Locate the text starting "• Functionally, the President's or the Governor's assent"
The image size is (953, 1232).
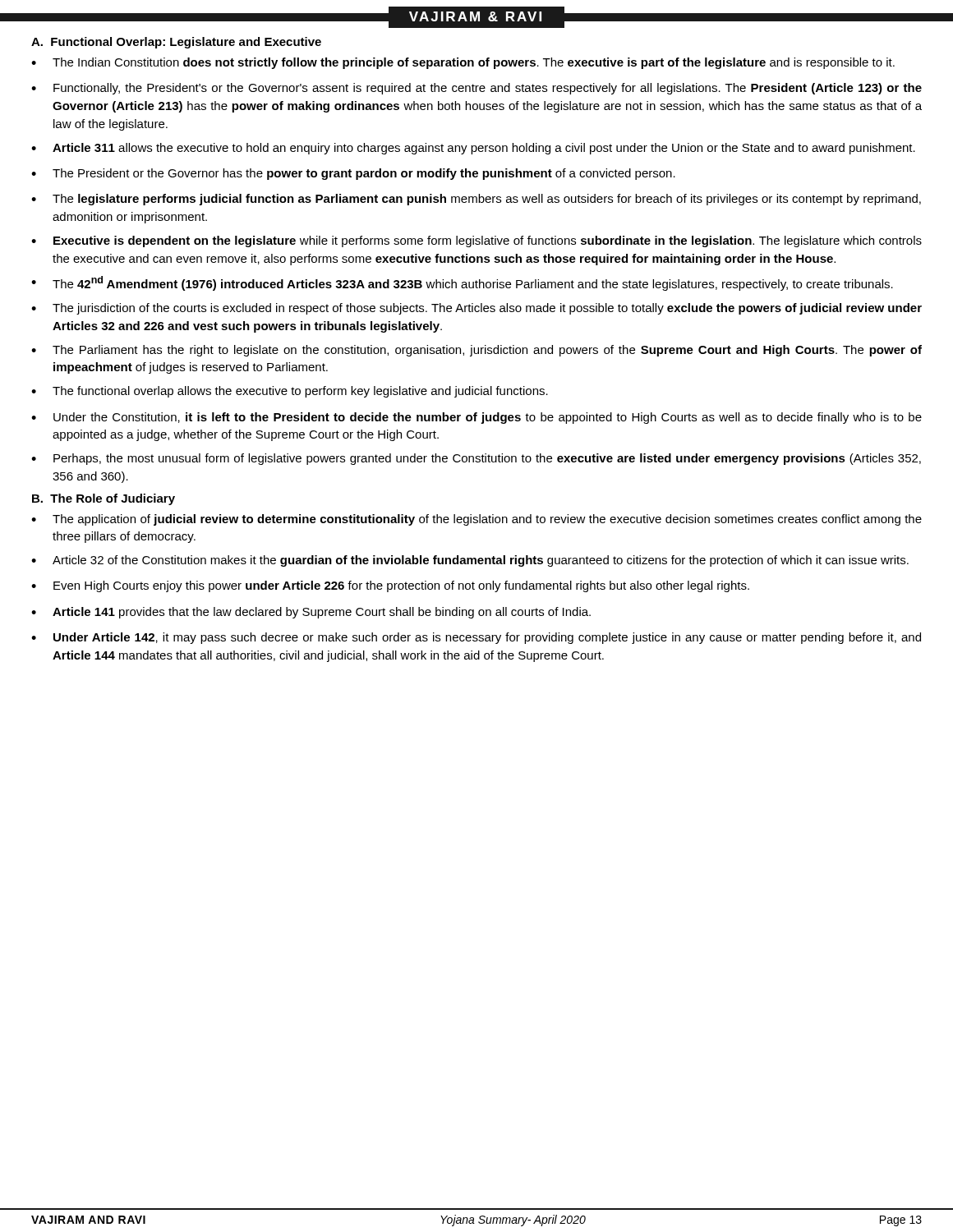tap(476, 106)
